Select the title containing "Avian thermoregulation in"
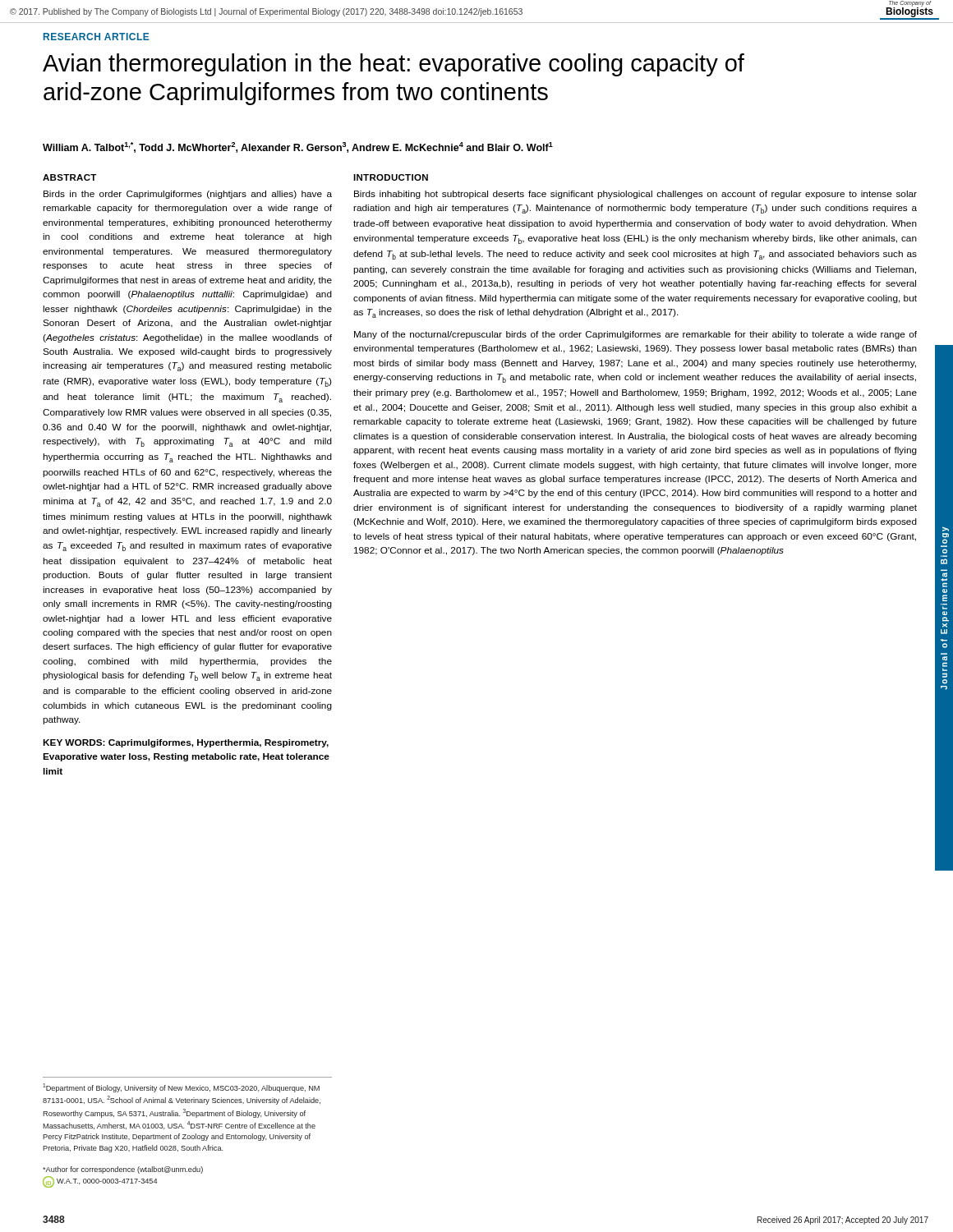The image size is (953, 1232). pos(393,78)
